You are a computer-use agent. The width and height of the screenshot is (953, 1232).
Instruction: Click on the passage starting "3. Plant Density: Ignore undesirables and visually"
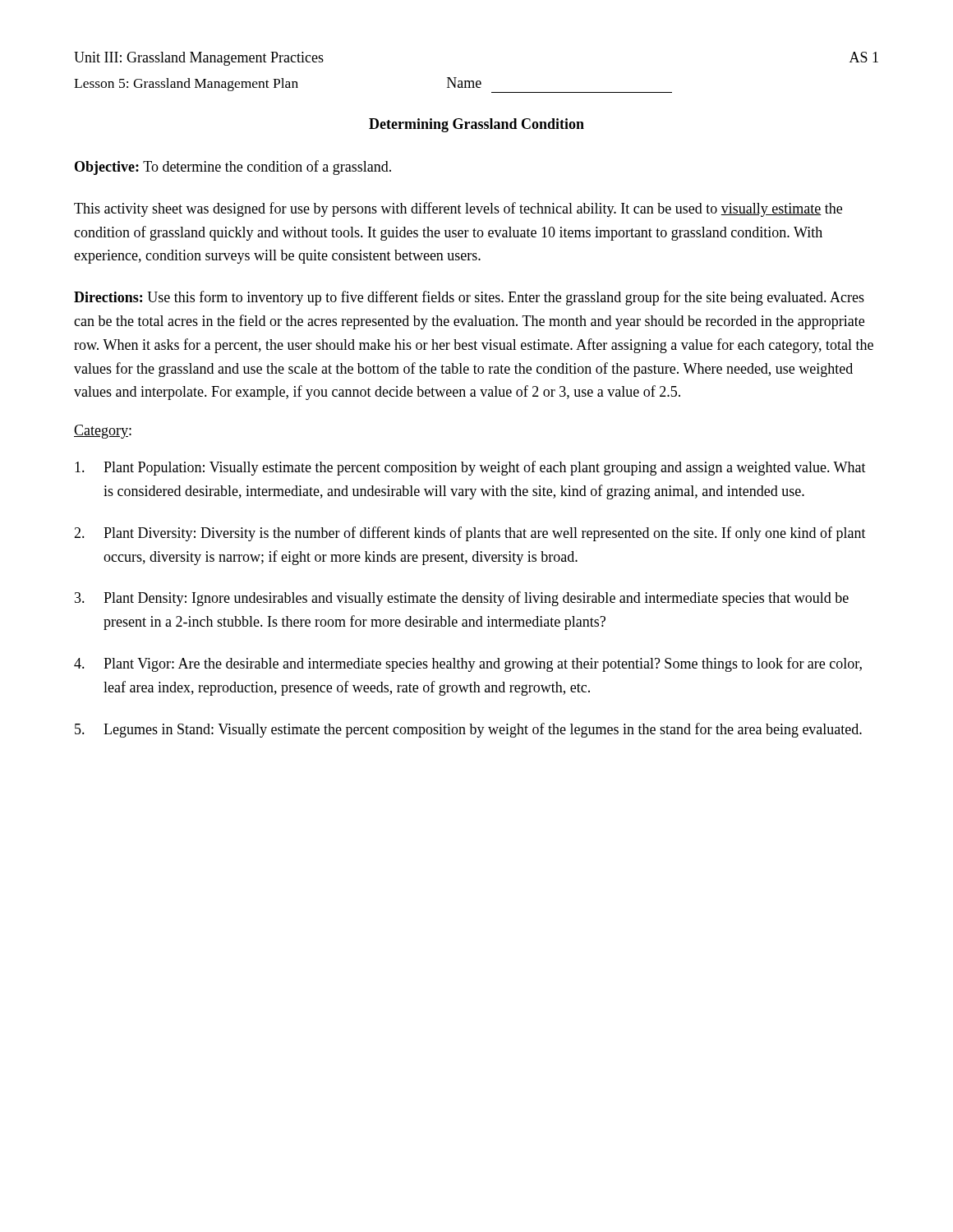click(476, 610)
